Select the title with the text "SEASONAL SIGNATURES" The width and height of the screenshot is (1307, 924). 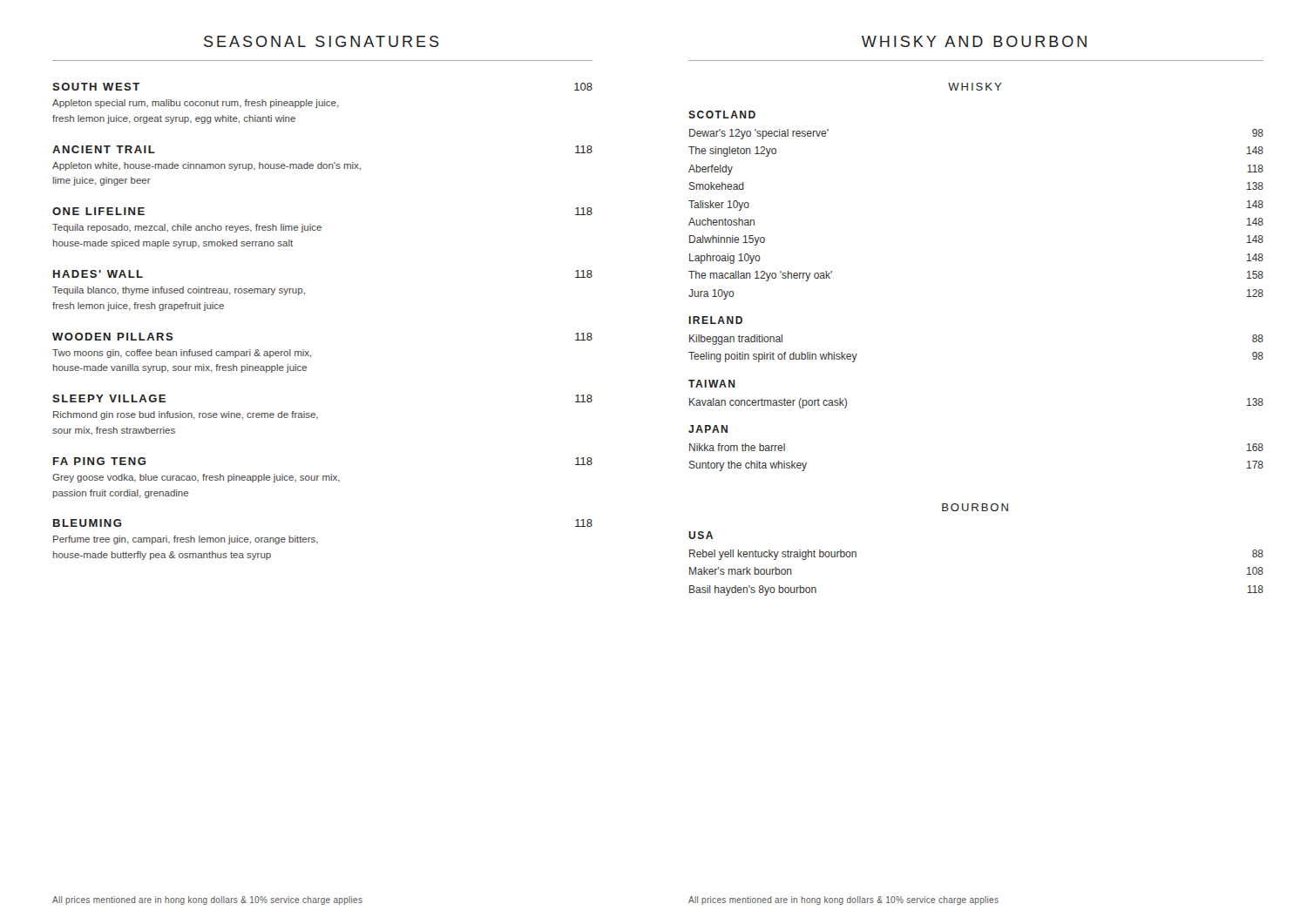[x=322, y=42]
